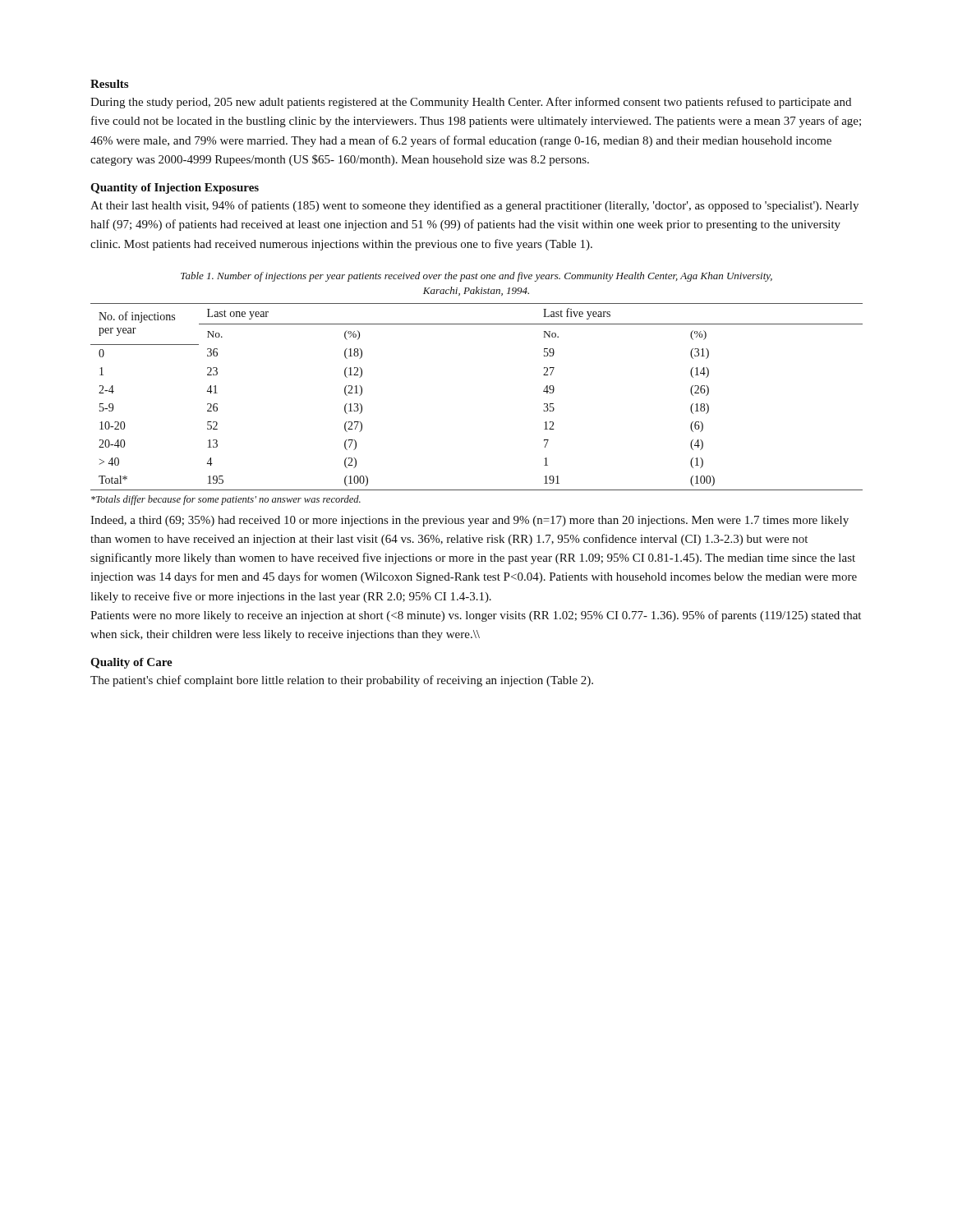953x1232 pixels.
Task: Click on the text block with the text "At their last health visit, 94%"
Action: 475,224
